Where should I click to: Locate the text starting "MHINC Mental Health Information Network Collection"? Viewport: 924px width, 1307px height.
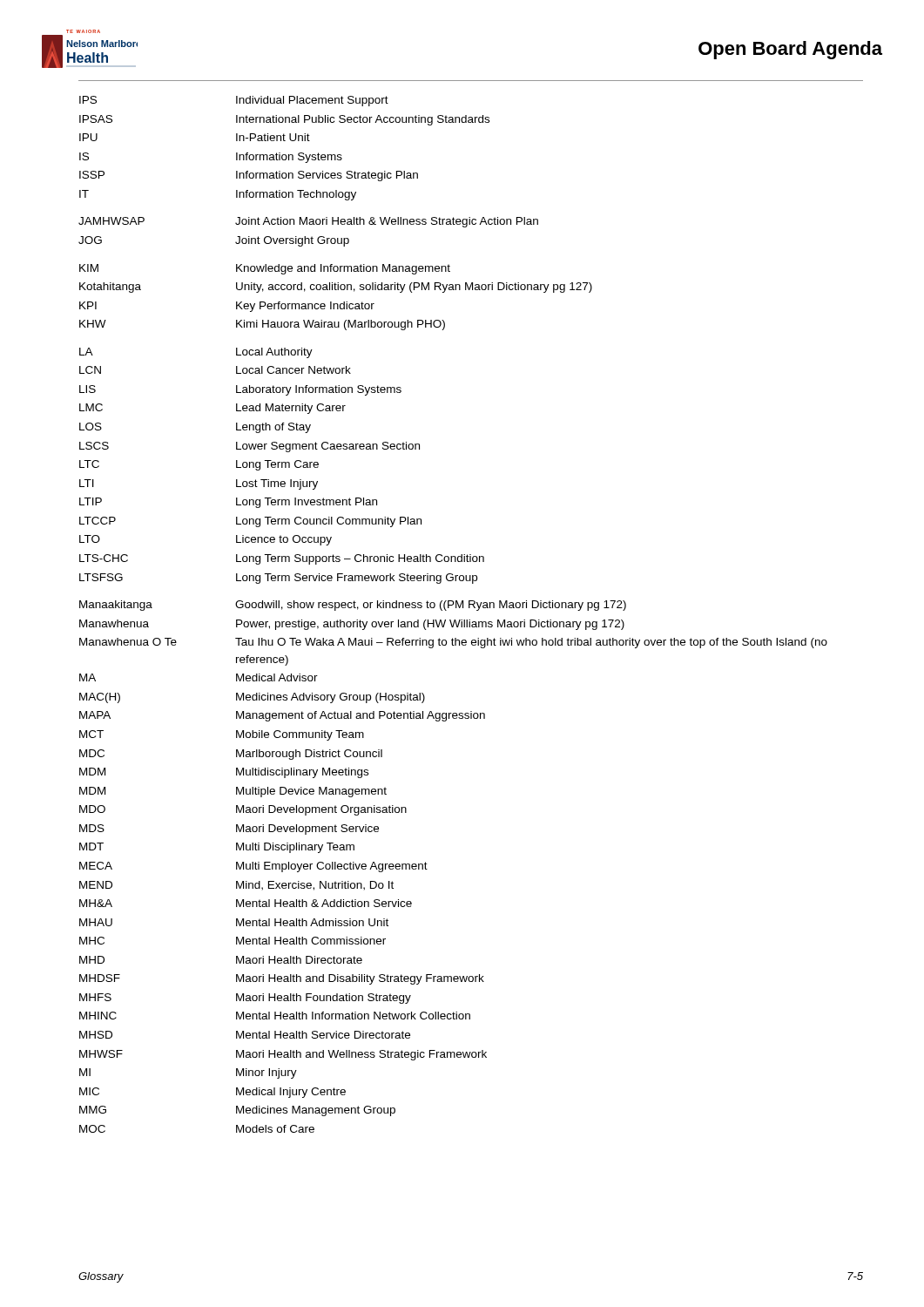pos(471,1016)
